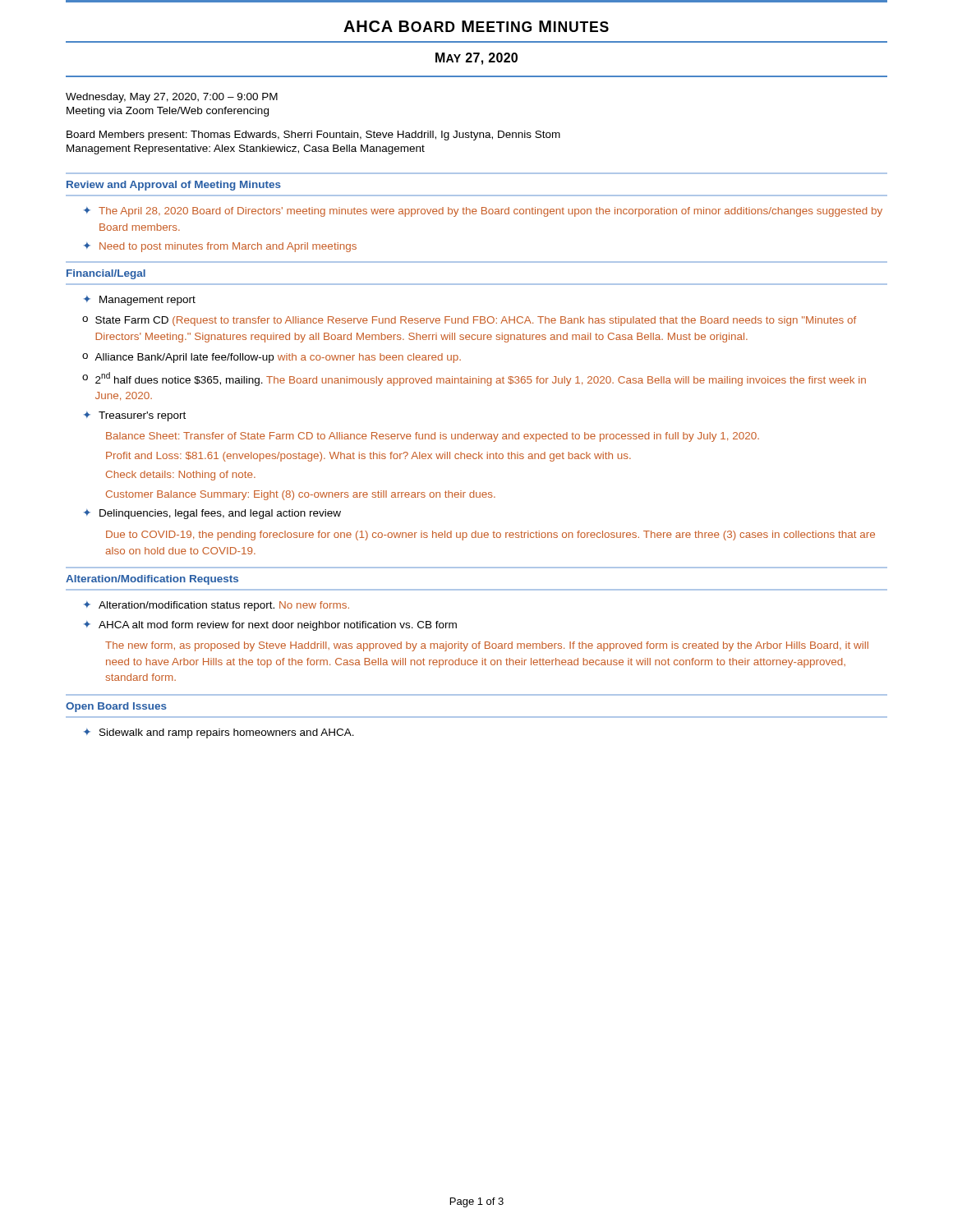Where is the passage that starts "✦ Alteration/modification status report. No new"?
The image size is (953, 1232).
216,605
